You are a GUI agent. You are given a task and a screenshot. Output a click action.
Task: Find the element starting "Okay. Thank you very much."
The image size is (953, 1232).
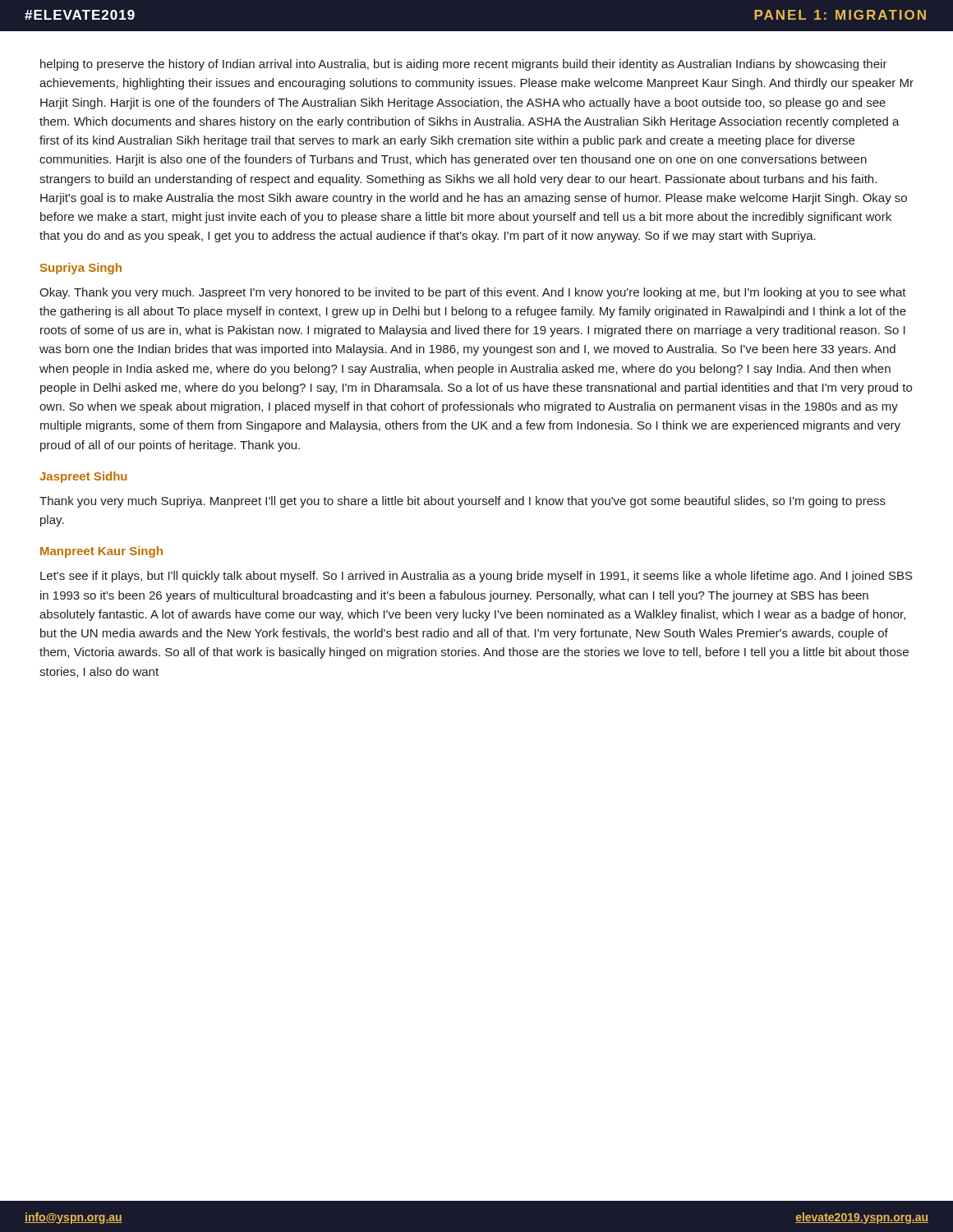(x=476, y=368)
